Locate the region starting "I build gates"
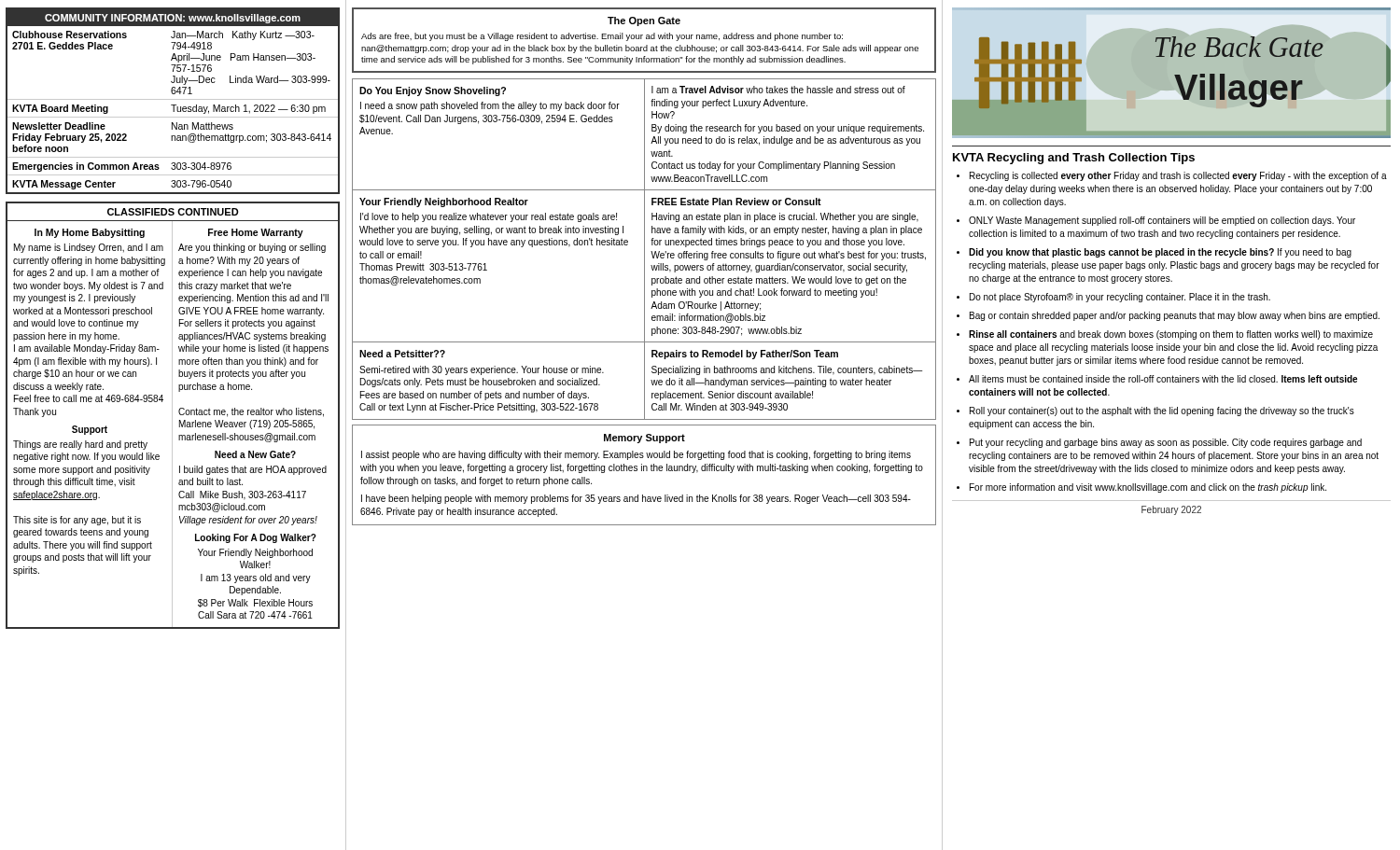Screen dimensions: 850x1400 (252, 495)
